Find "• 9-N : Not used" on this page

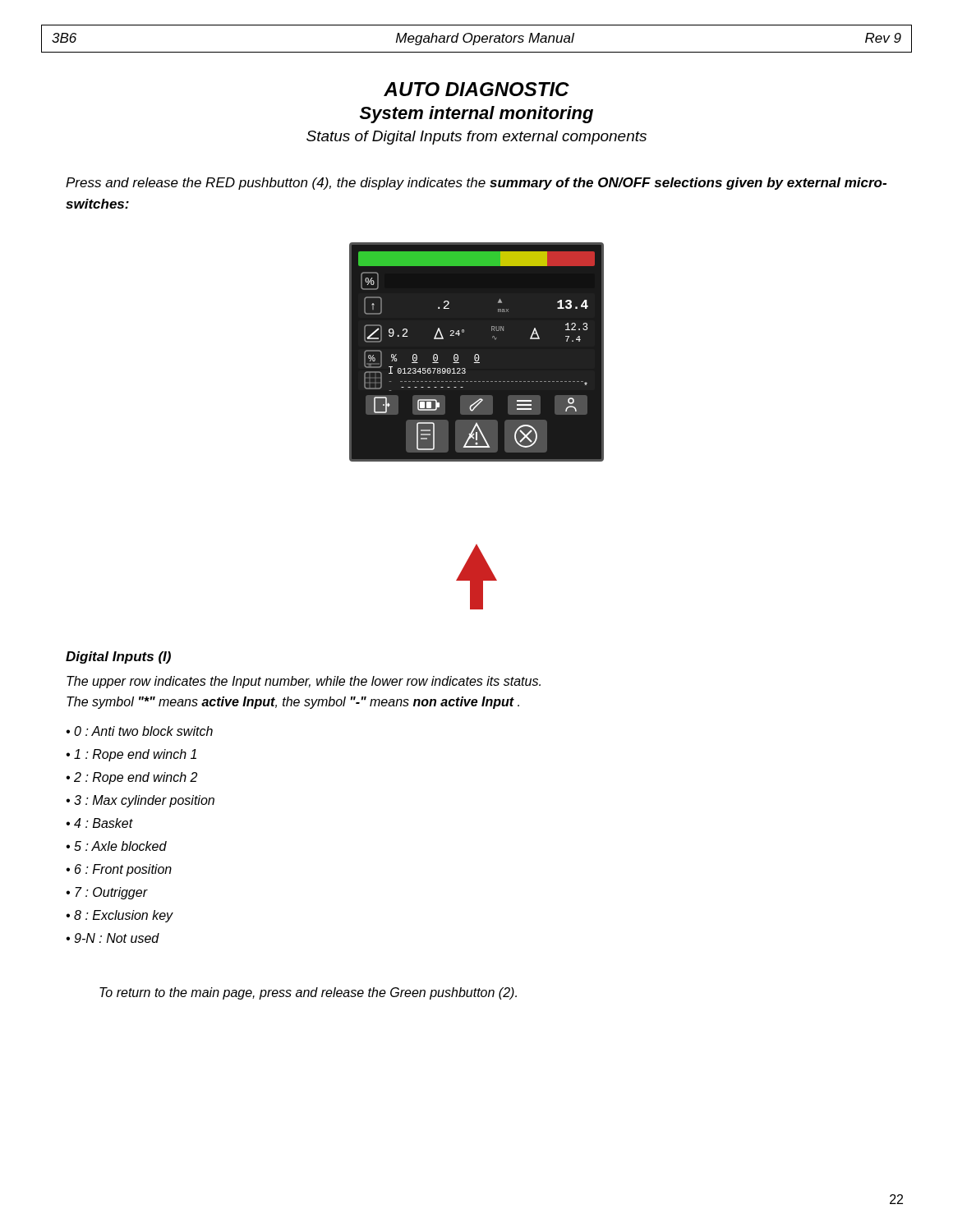(x=112, y=938)
